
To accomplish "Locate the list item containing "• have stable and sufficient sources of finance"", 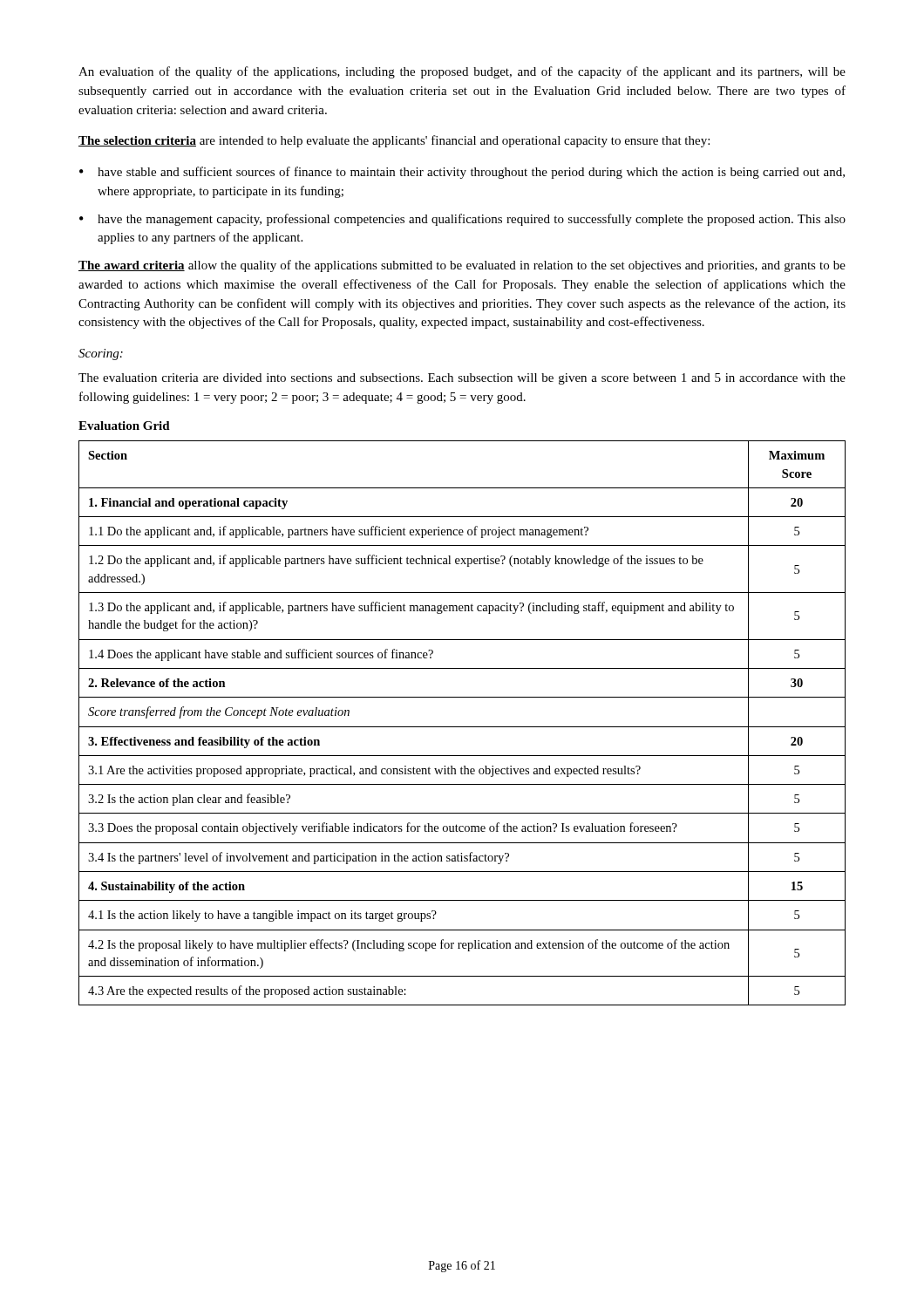I will click(462, 182).
